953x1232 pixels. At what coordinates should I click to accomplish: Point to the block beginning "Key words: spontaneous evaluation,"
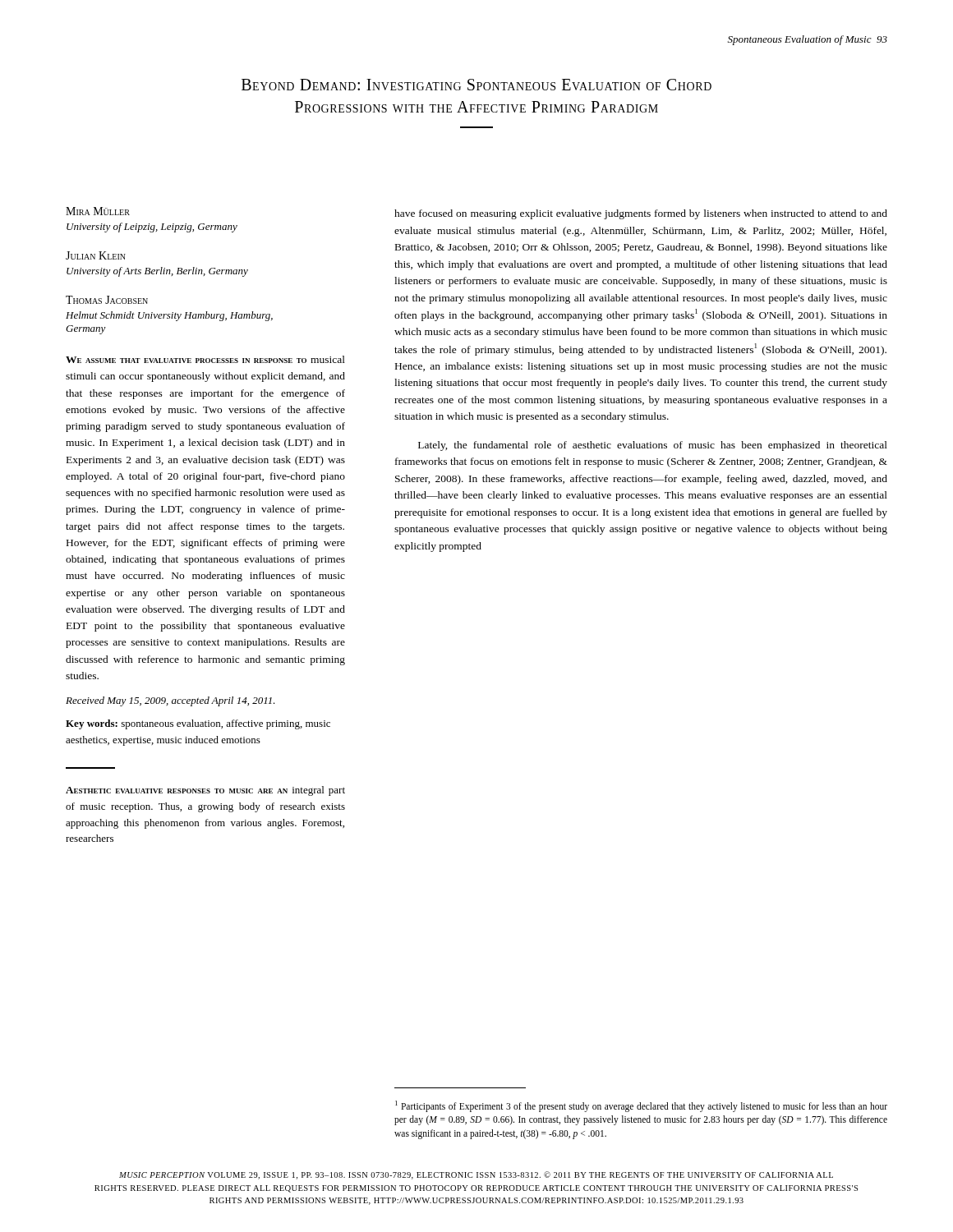pyautogui.click(x=205, y=731)
